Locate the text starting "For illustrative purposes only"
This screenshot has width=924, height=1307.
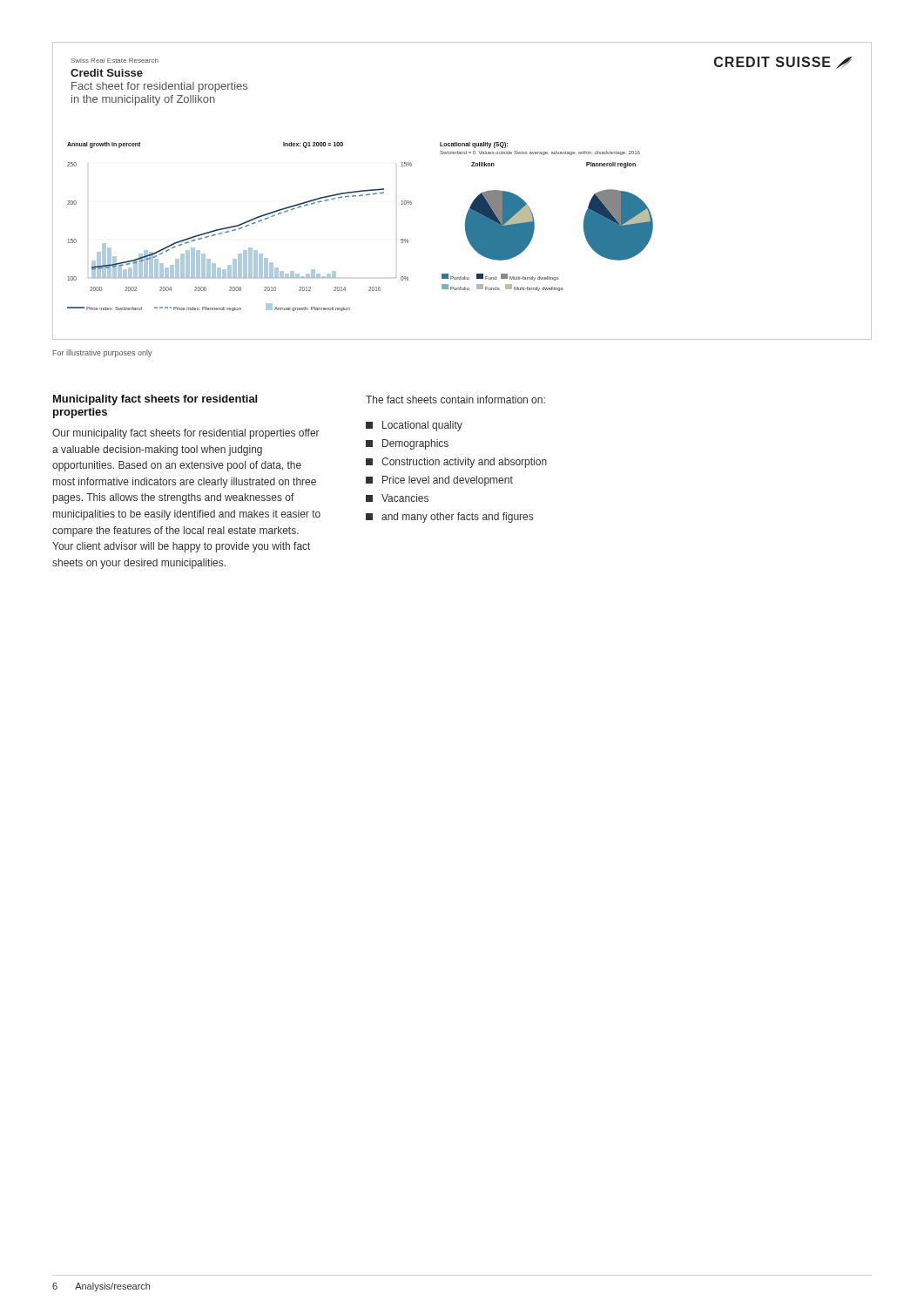coord(102,353)
